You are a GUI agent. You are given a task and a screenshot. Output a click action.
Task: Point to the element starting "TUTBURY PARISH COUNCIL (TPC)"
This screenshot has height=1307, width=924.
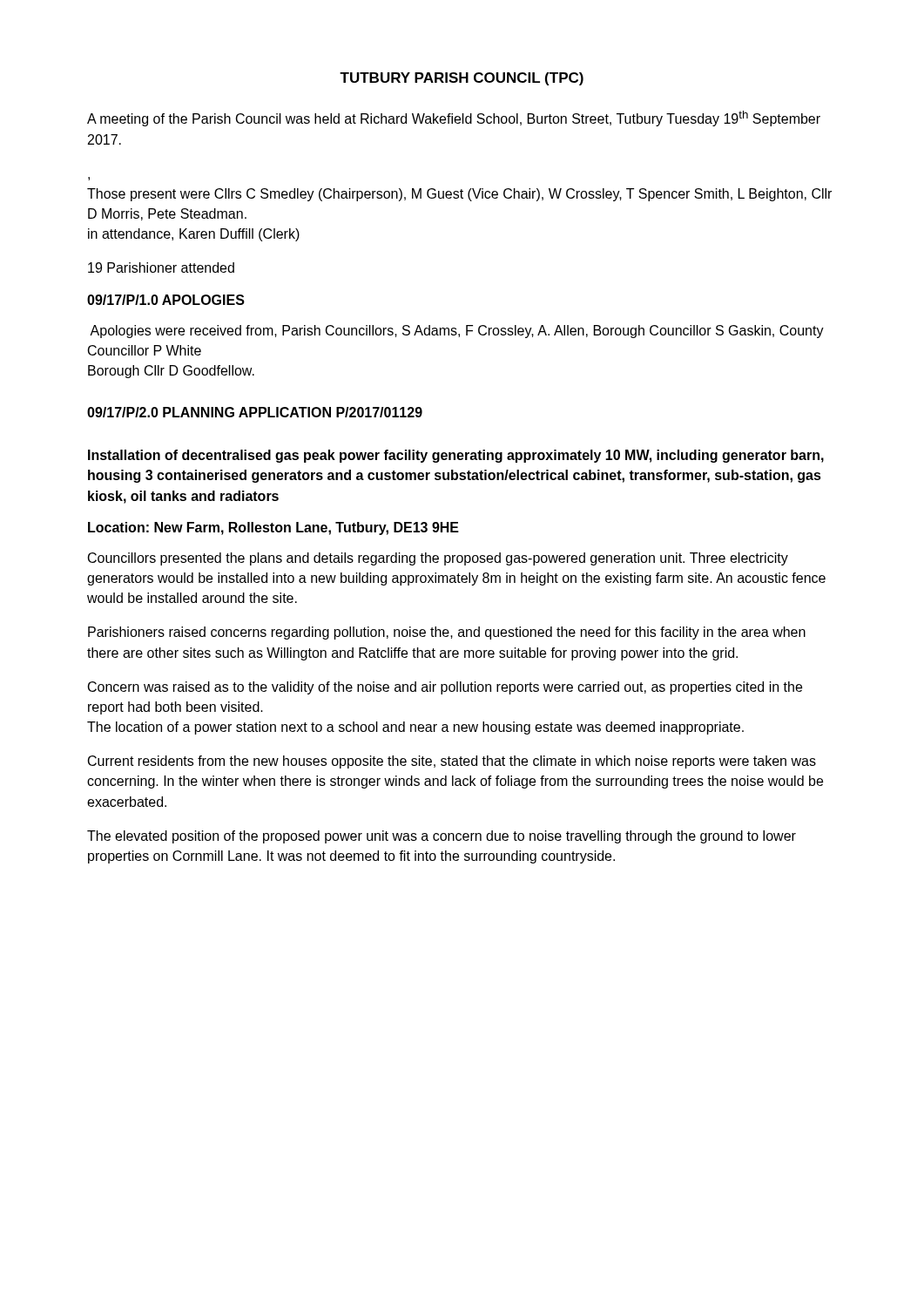coord(462,78)
